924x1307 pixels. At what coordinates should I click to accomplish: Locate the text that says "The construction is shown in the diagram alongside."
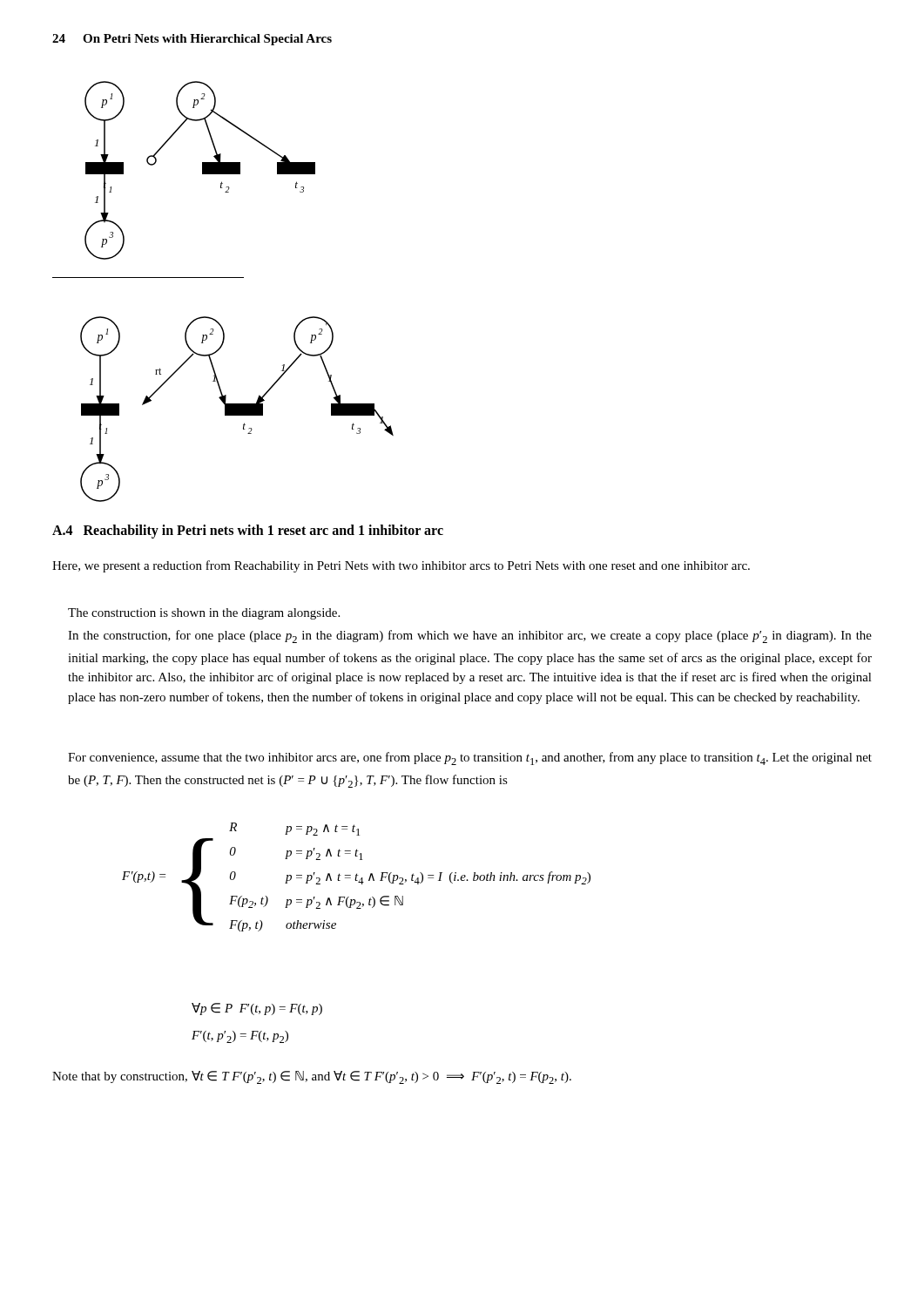pyautogui.click(x=204, y=613)
